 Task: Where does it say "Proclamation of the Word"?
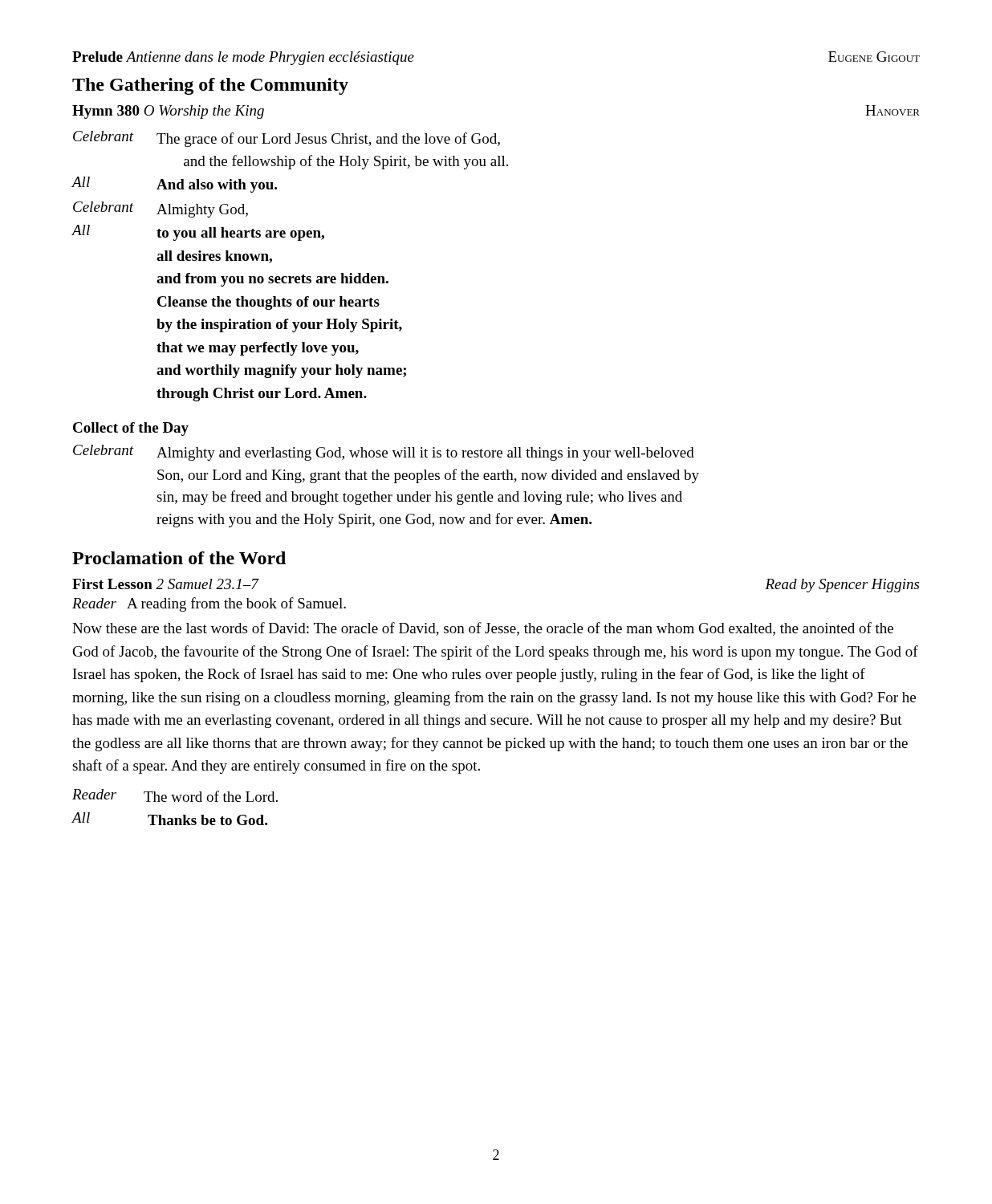179,558
